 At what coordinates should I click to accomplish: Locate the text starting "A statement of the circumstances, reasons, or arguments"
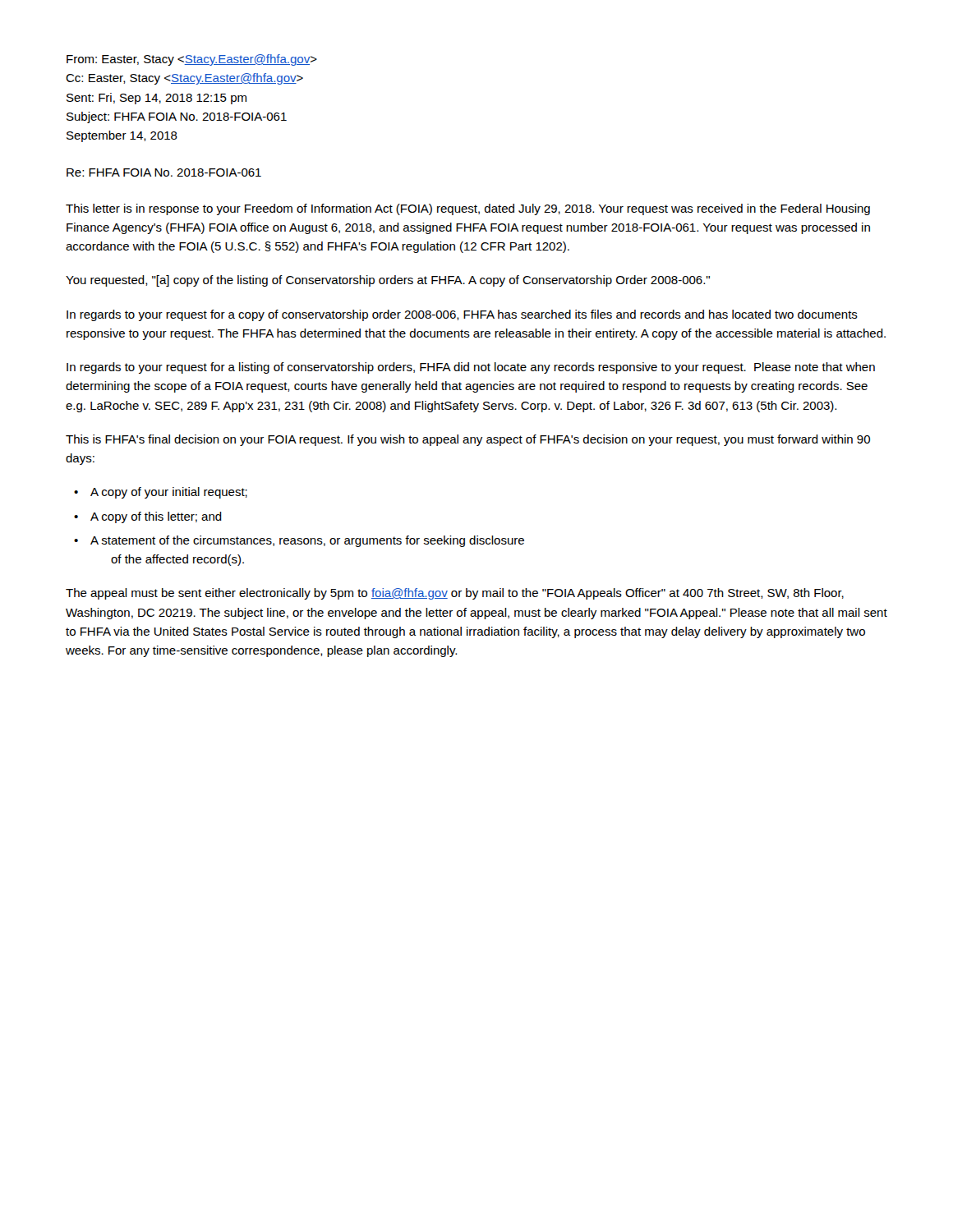pos(307,549)
